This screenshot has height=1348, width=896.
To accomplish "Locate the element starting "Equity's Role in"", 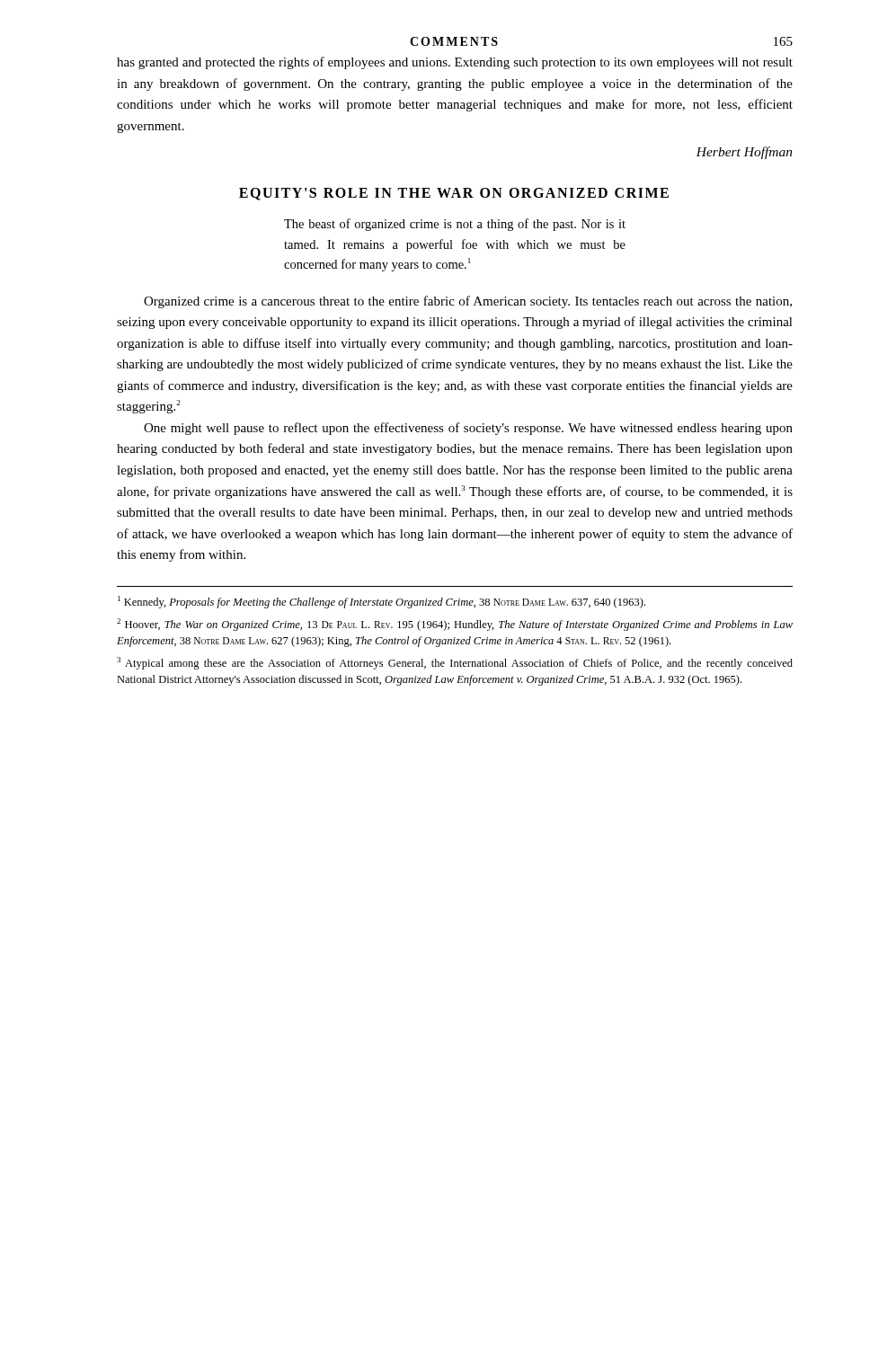I will click(x=455, y=193).
